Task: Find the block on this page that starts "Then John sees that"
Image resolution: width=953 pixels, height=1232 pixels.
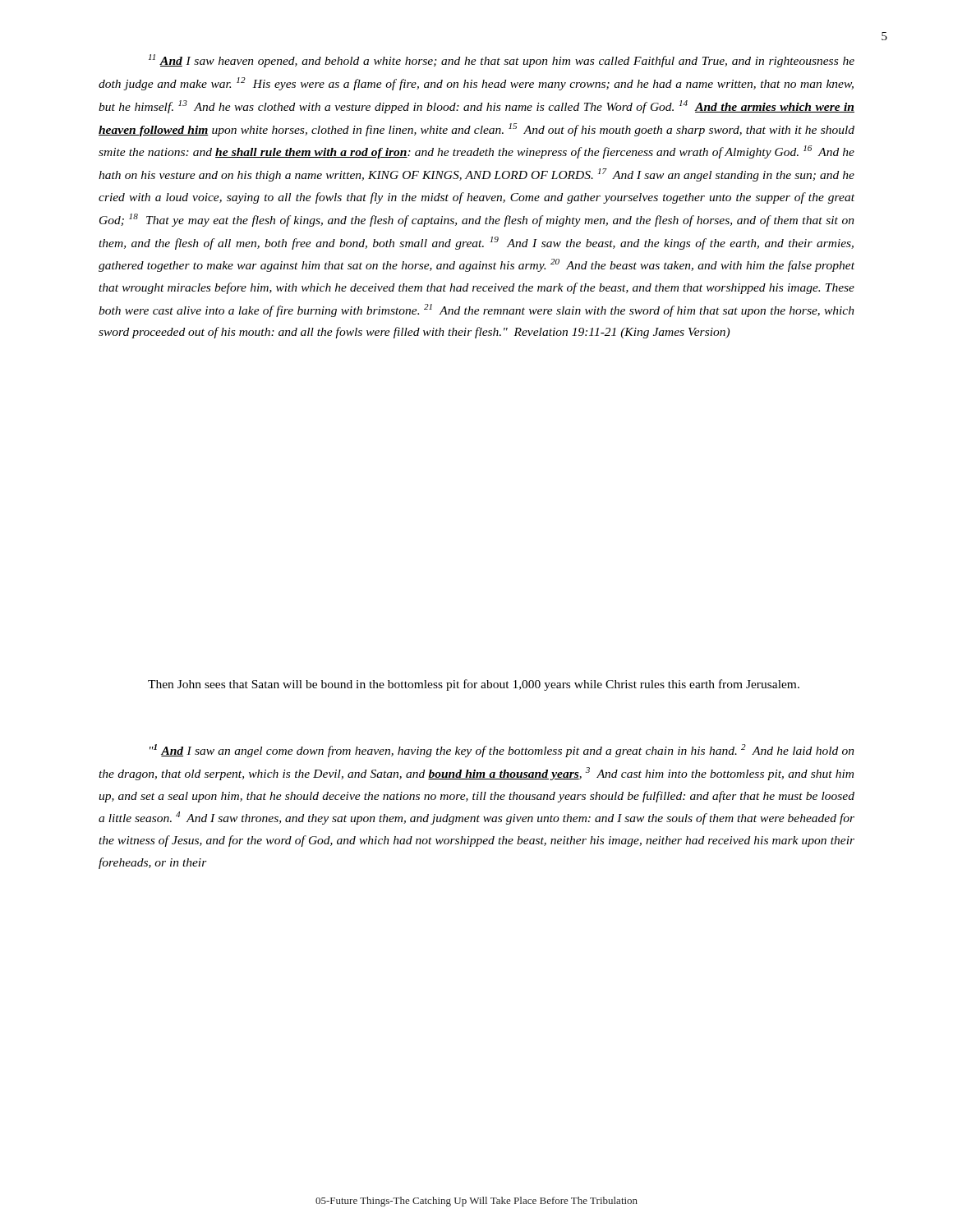Action: 476,684
